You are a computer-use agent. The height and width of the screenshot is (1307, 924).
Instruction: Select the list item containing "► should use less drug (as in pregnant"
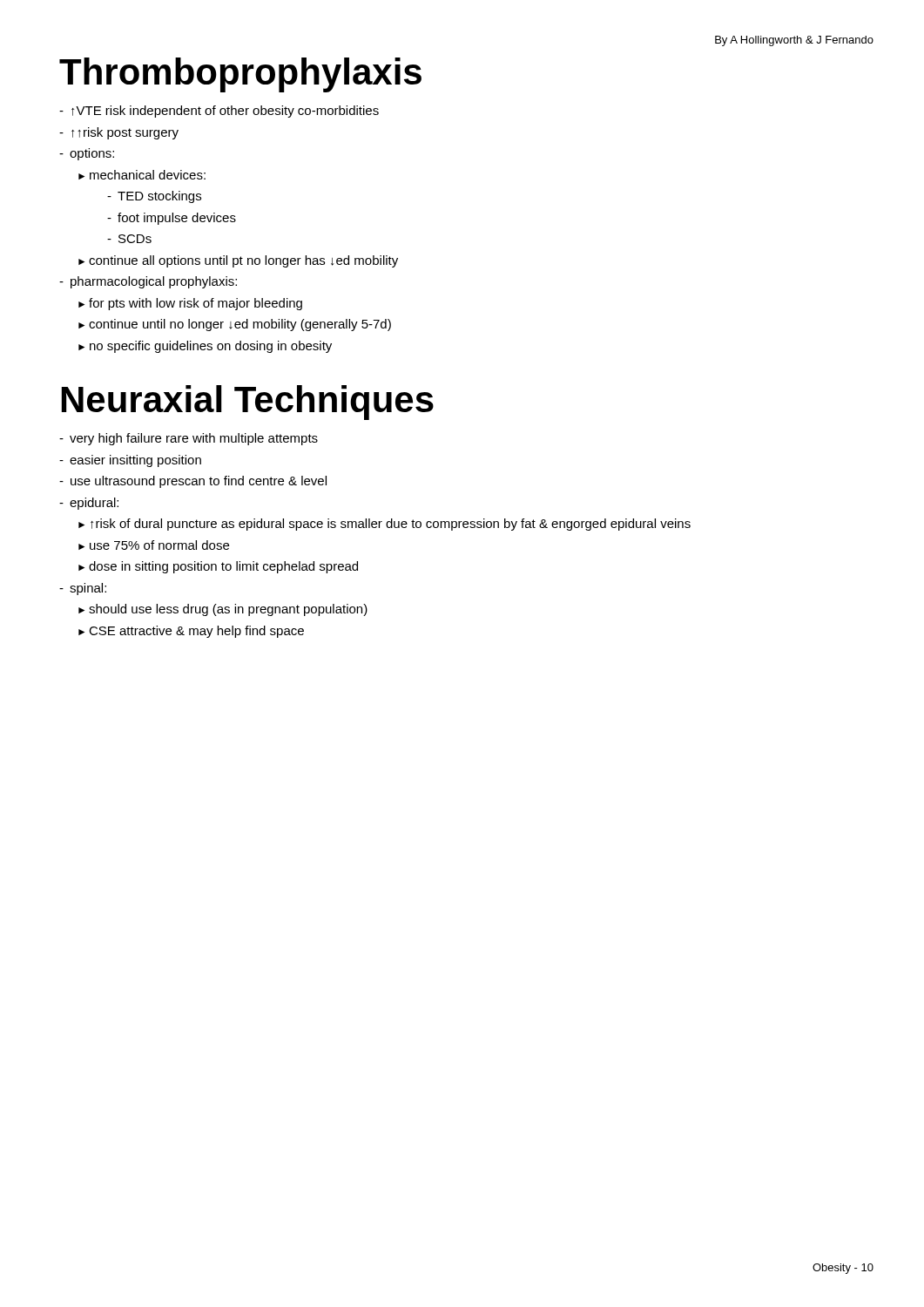coord(222,610)
